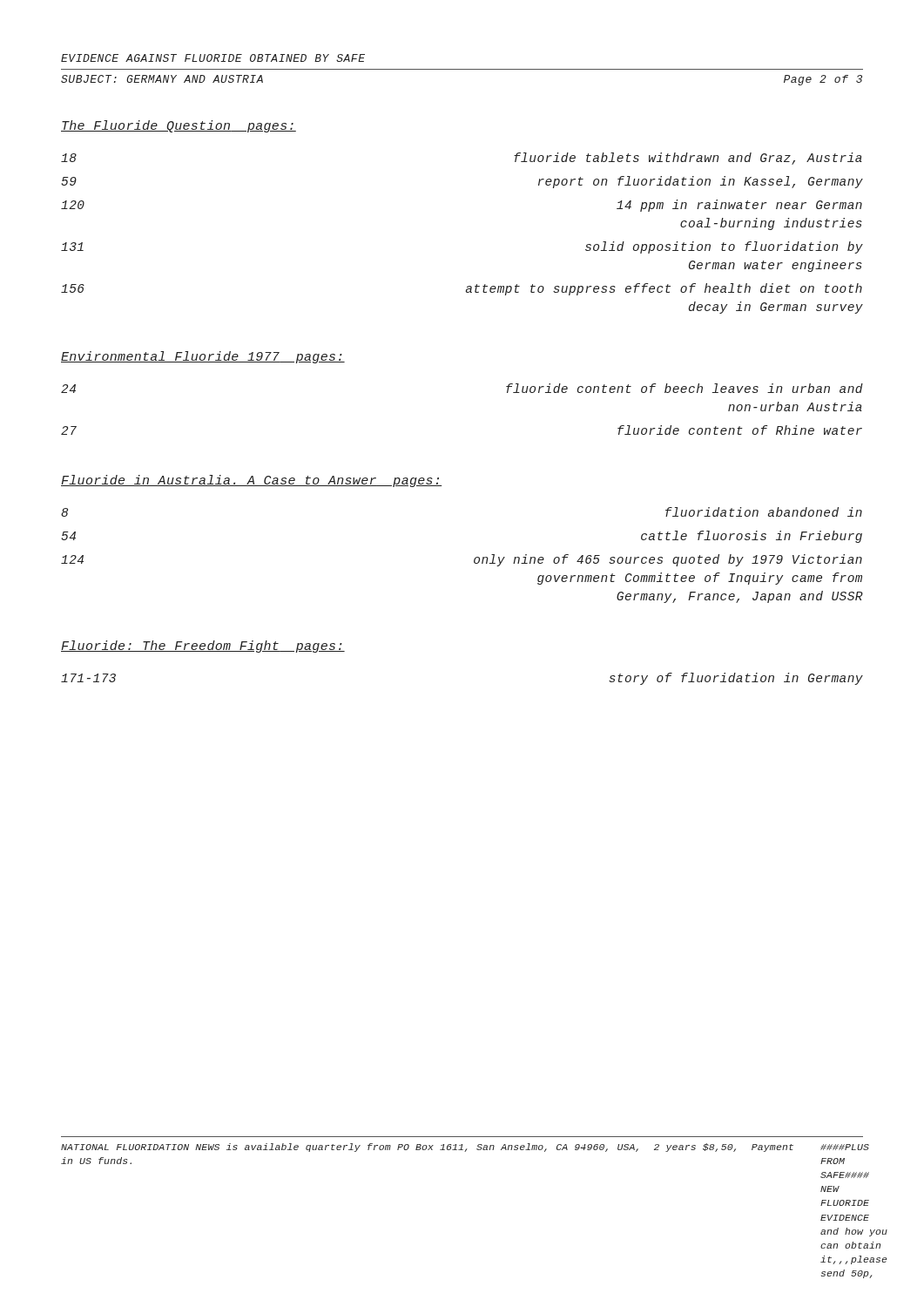
Task: Navigate to the block starting "Fluoride in Australia. A Case to Answer pages:"
Action: pos(251,482)
